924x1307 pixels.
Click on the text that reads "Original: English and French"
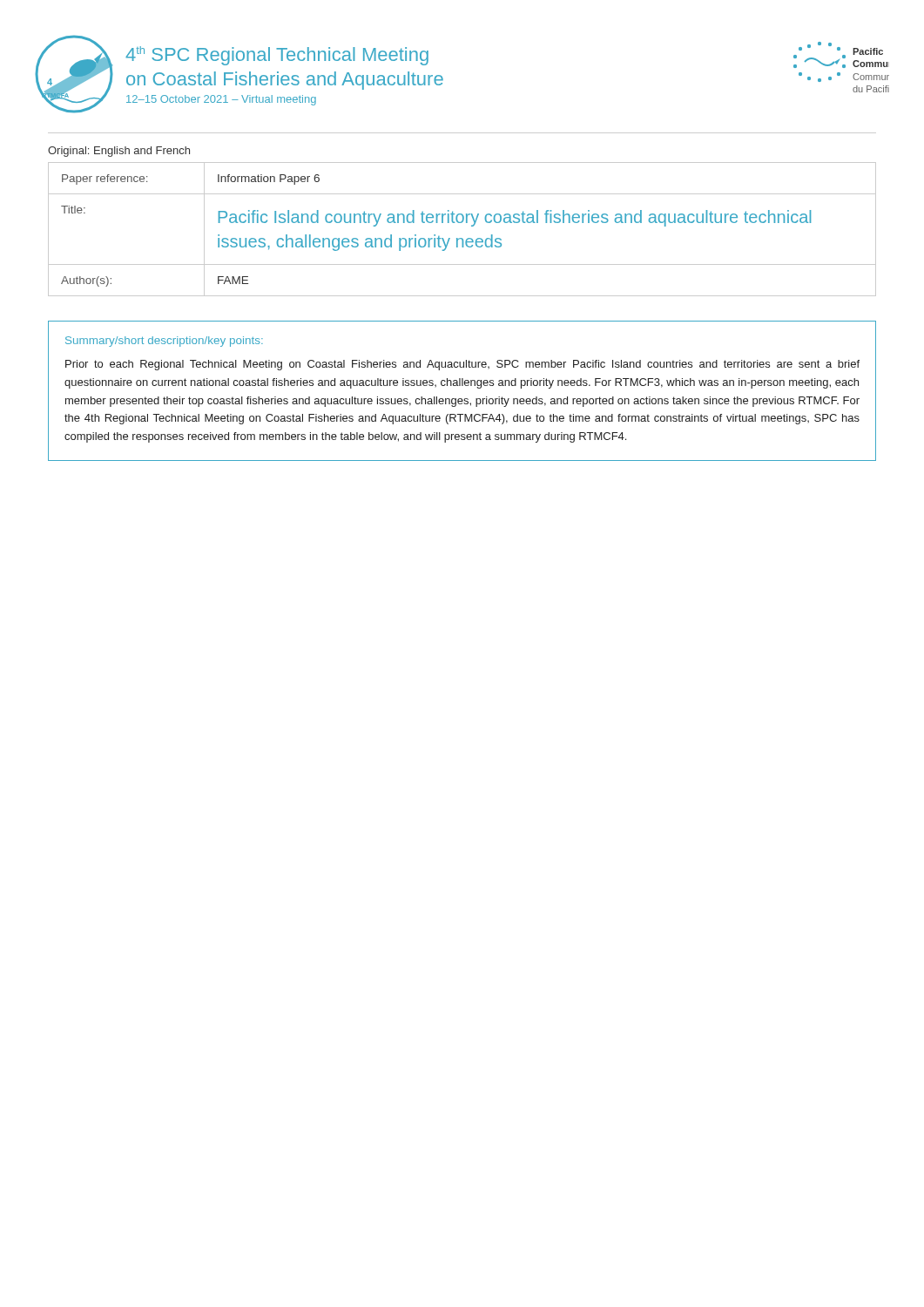[x=119, y=150]
